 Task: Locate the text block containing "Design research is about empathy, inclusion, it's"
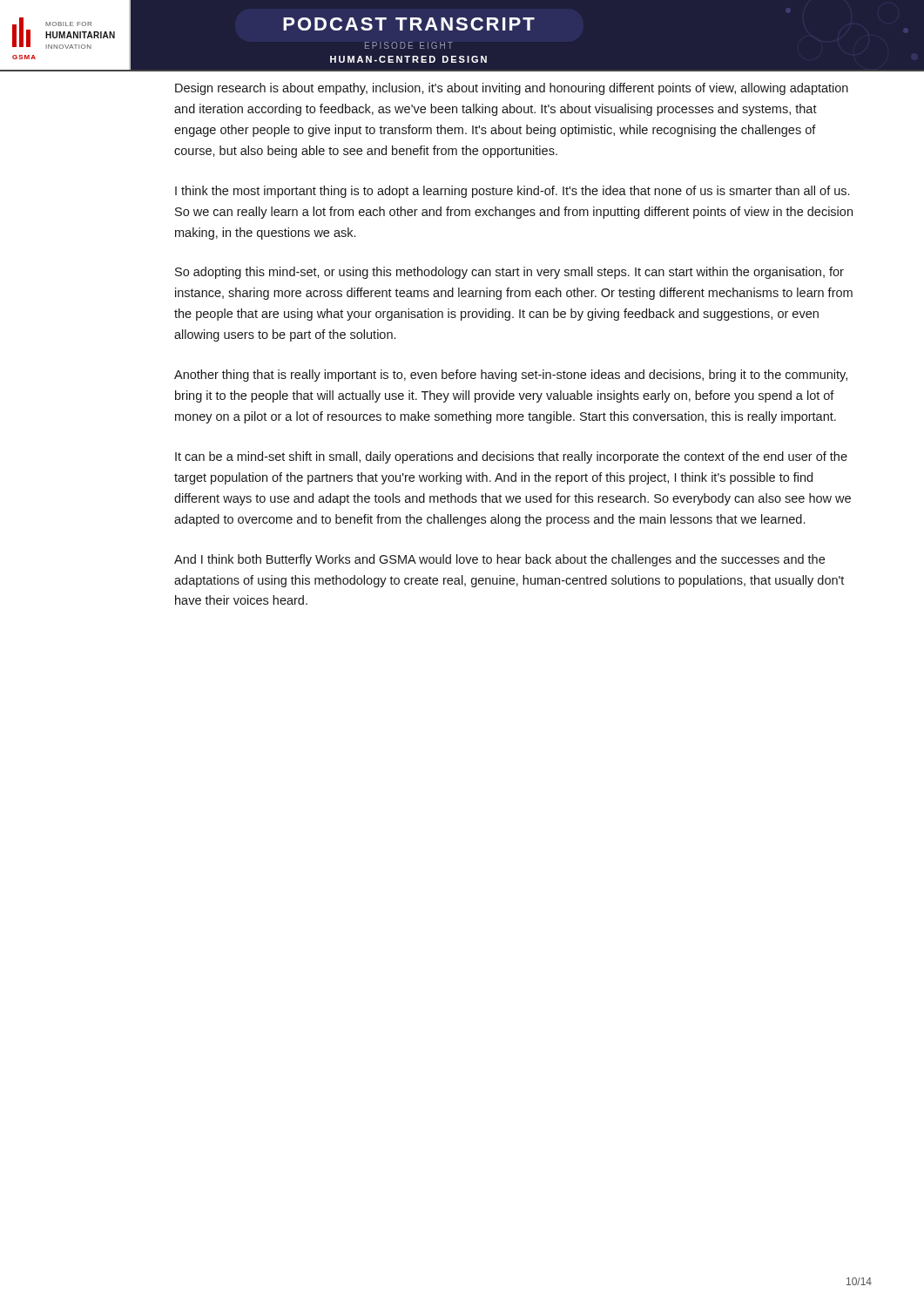pos(511,119)
